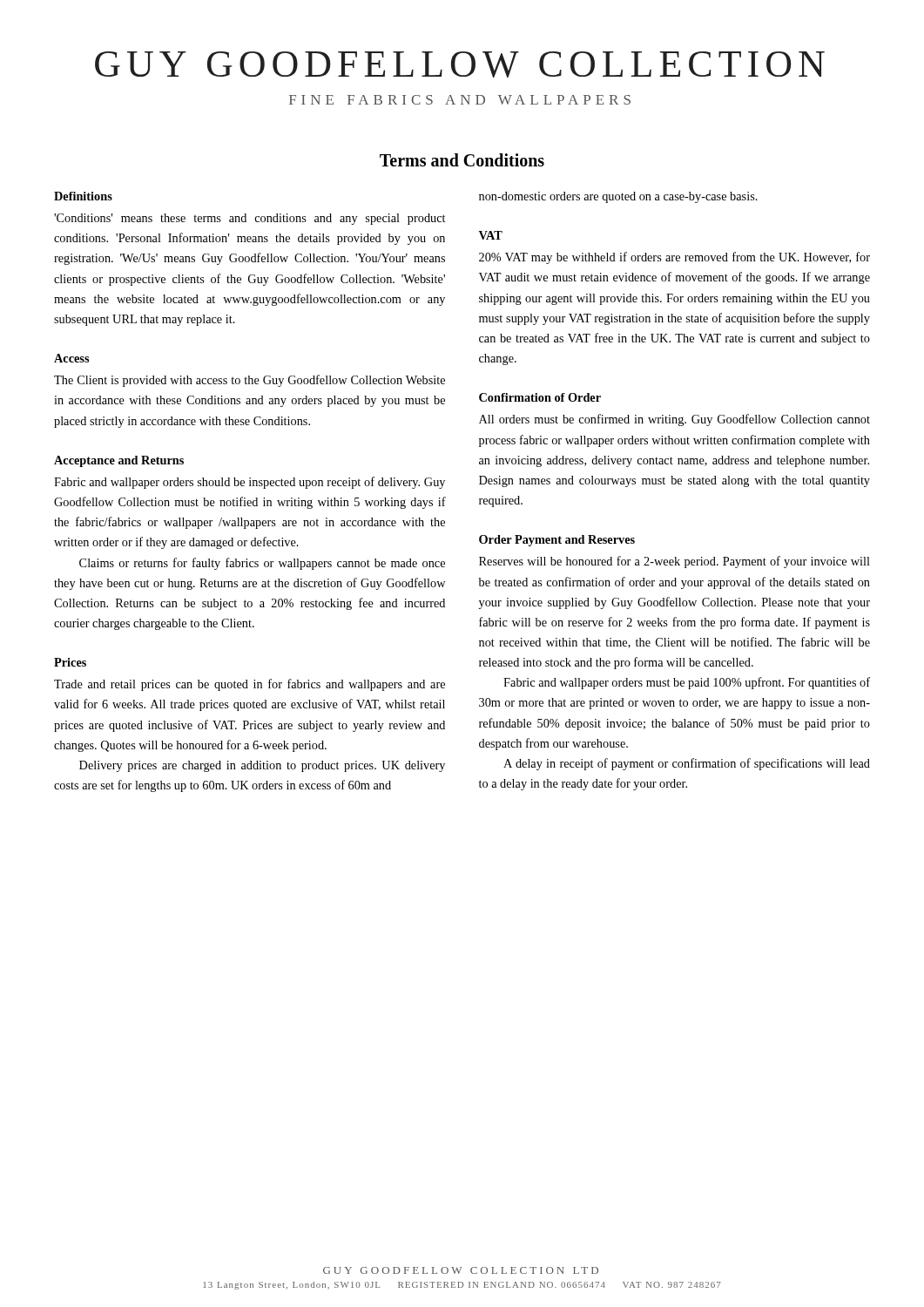Click the passage that begins "All orders must be confirmed in writing. Guy"
924x1307 pixels.
pos(674,460)
